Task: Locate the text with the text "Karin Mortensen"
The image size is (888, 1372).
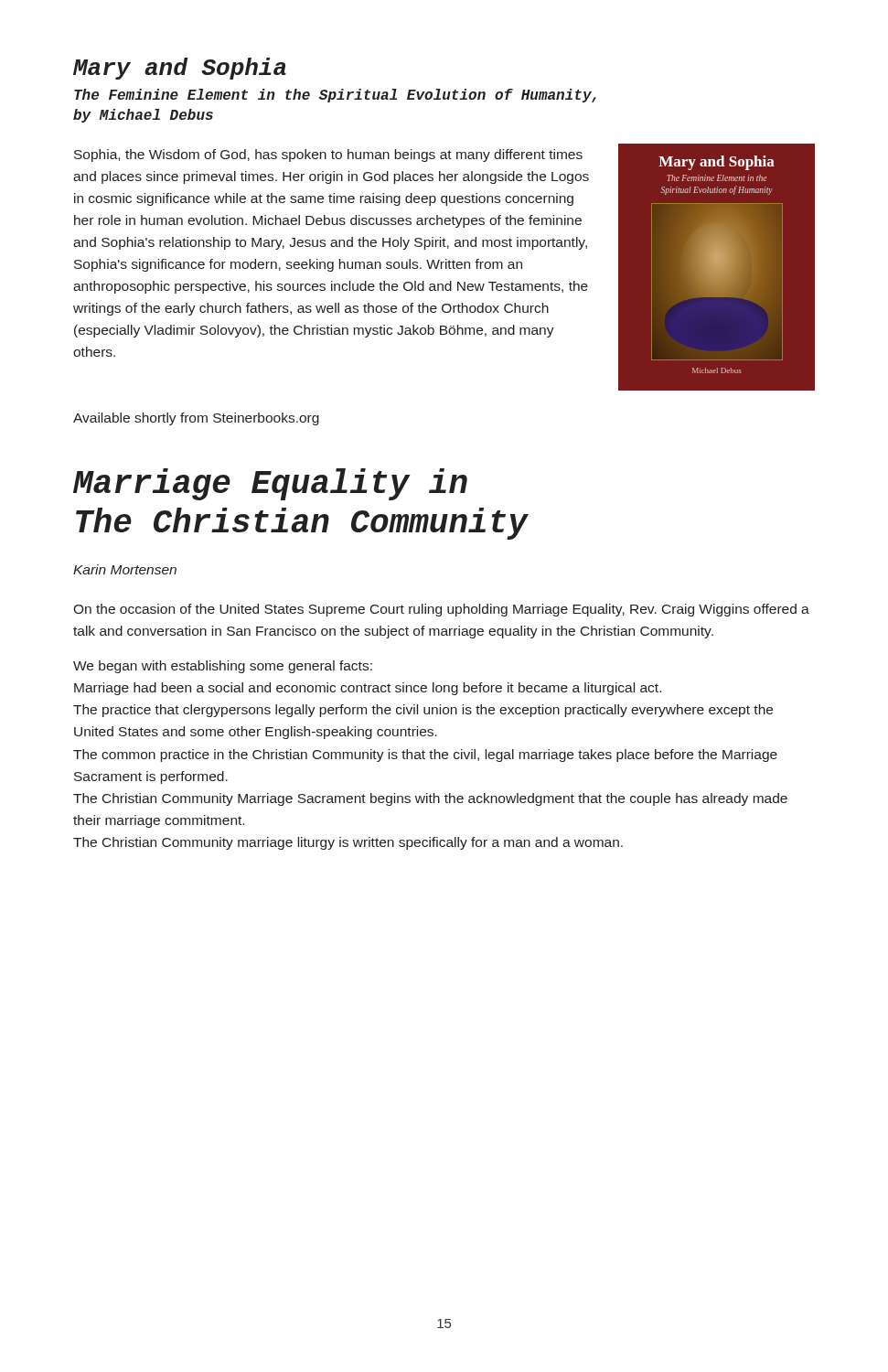Action: point(125,570)
